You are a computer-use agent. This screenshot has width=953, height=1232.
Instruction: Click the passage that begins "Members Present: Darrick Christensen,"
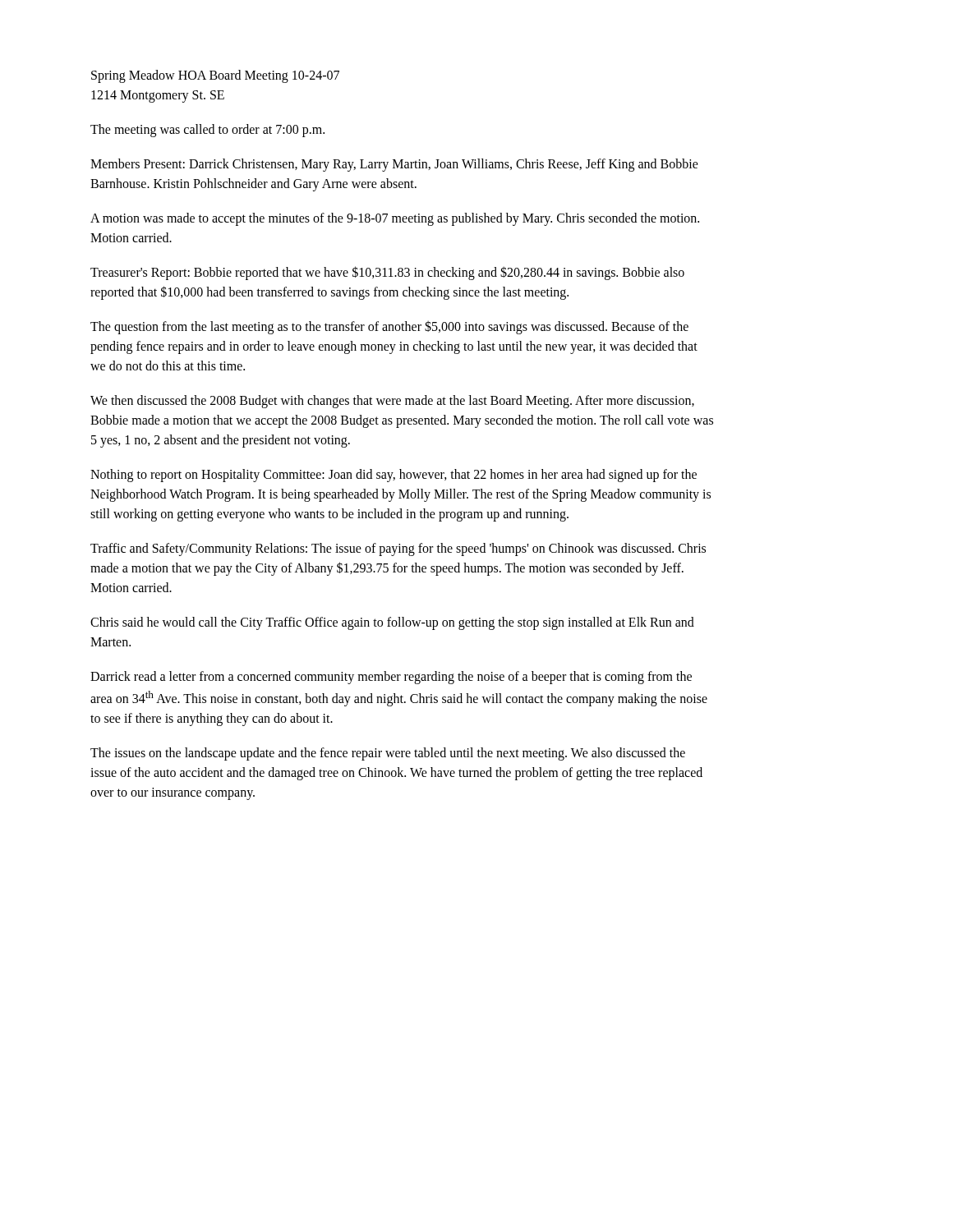click(394, 174)
